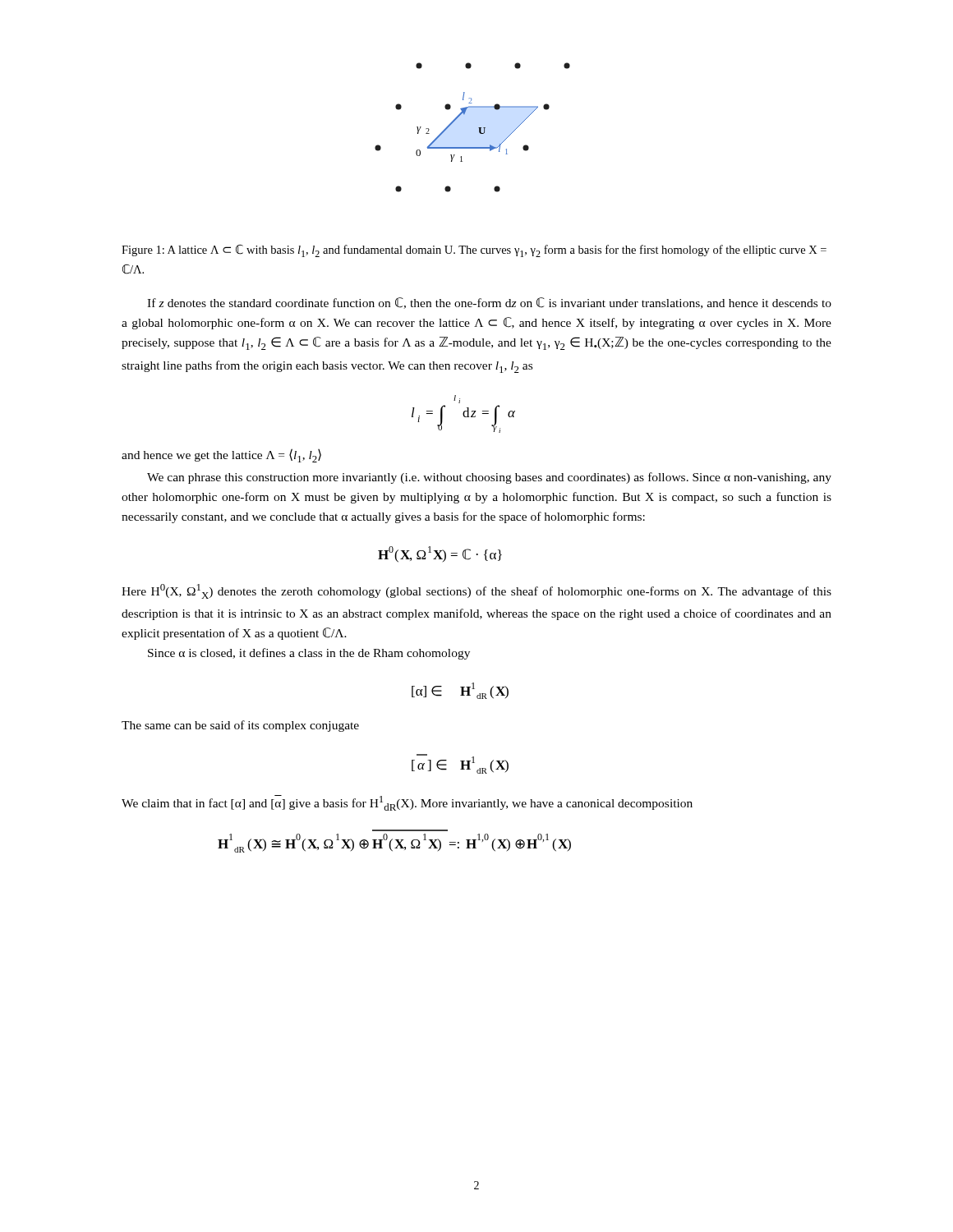The image size is (953, 1232).
Task: Select the block starting "l i ="
Action: 476,412
